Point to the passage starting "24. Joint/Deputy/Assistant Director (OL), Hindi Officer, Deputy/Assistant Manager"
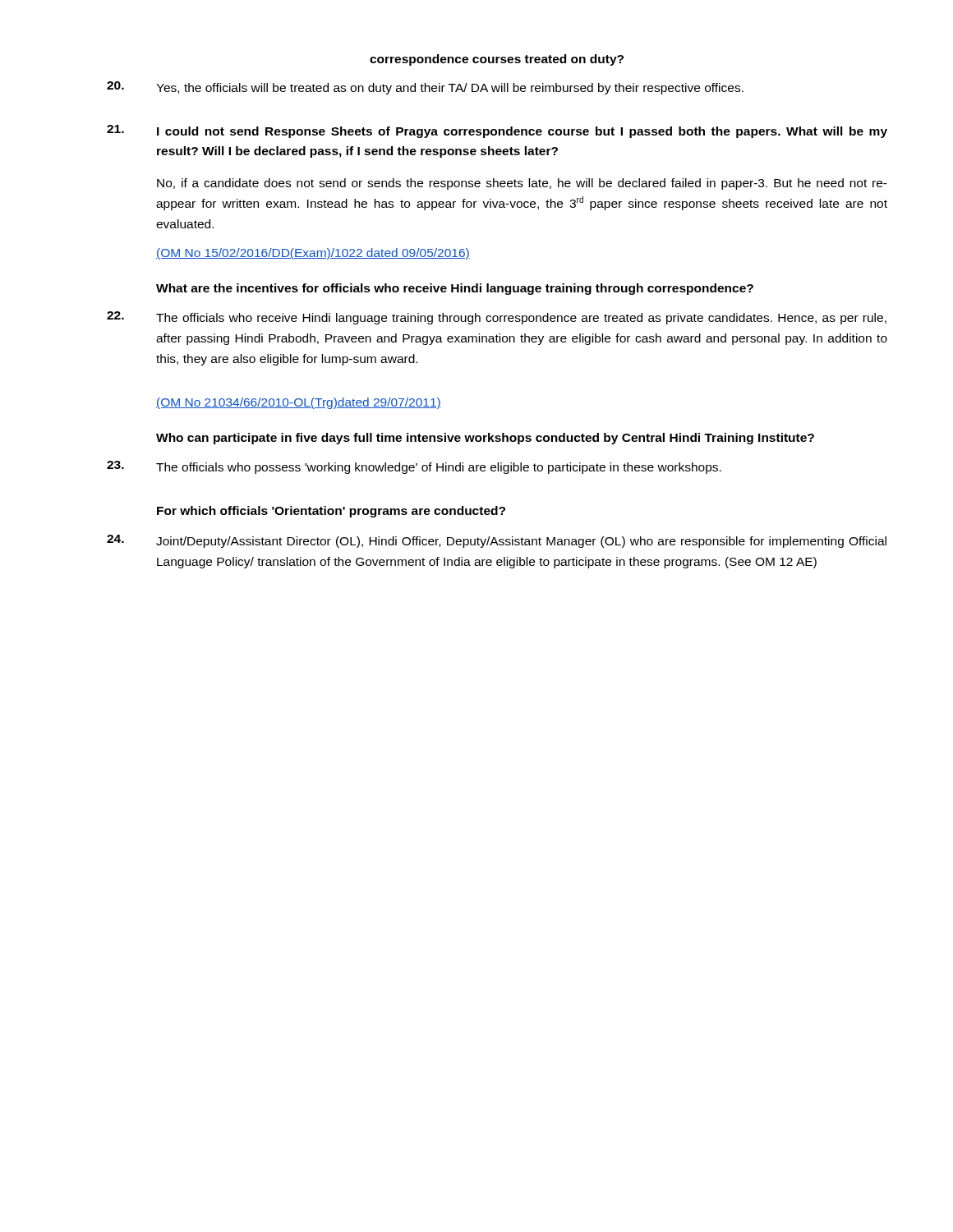This screenshot has height=1232, width=953. click(x=497, y=556)
